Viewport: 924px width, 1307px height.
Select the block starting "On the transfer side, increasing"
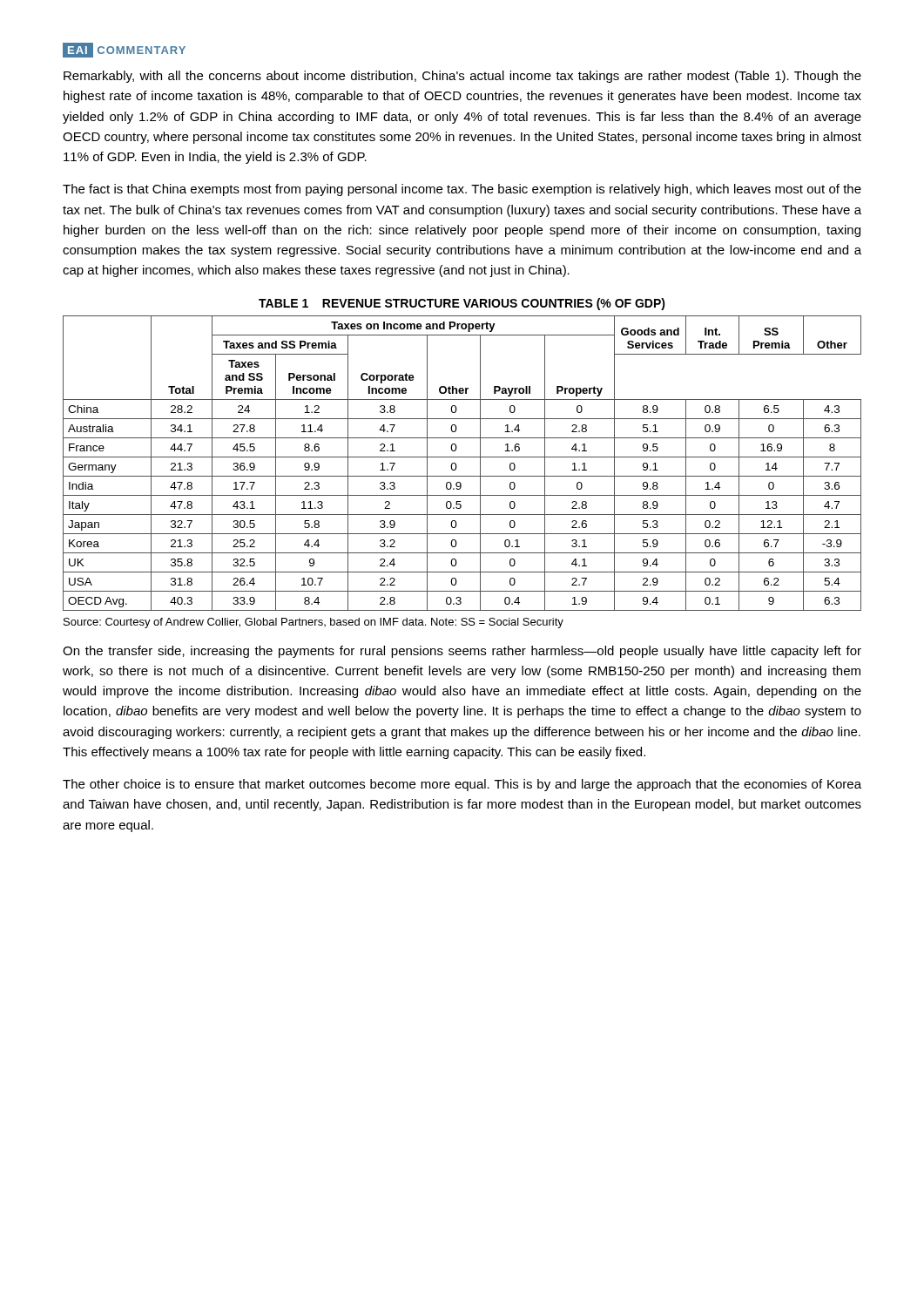(x=462, y=701)
